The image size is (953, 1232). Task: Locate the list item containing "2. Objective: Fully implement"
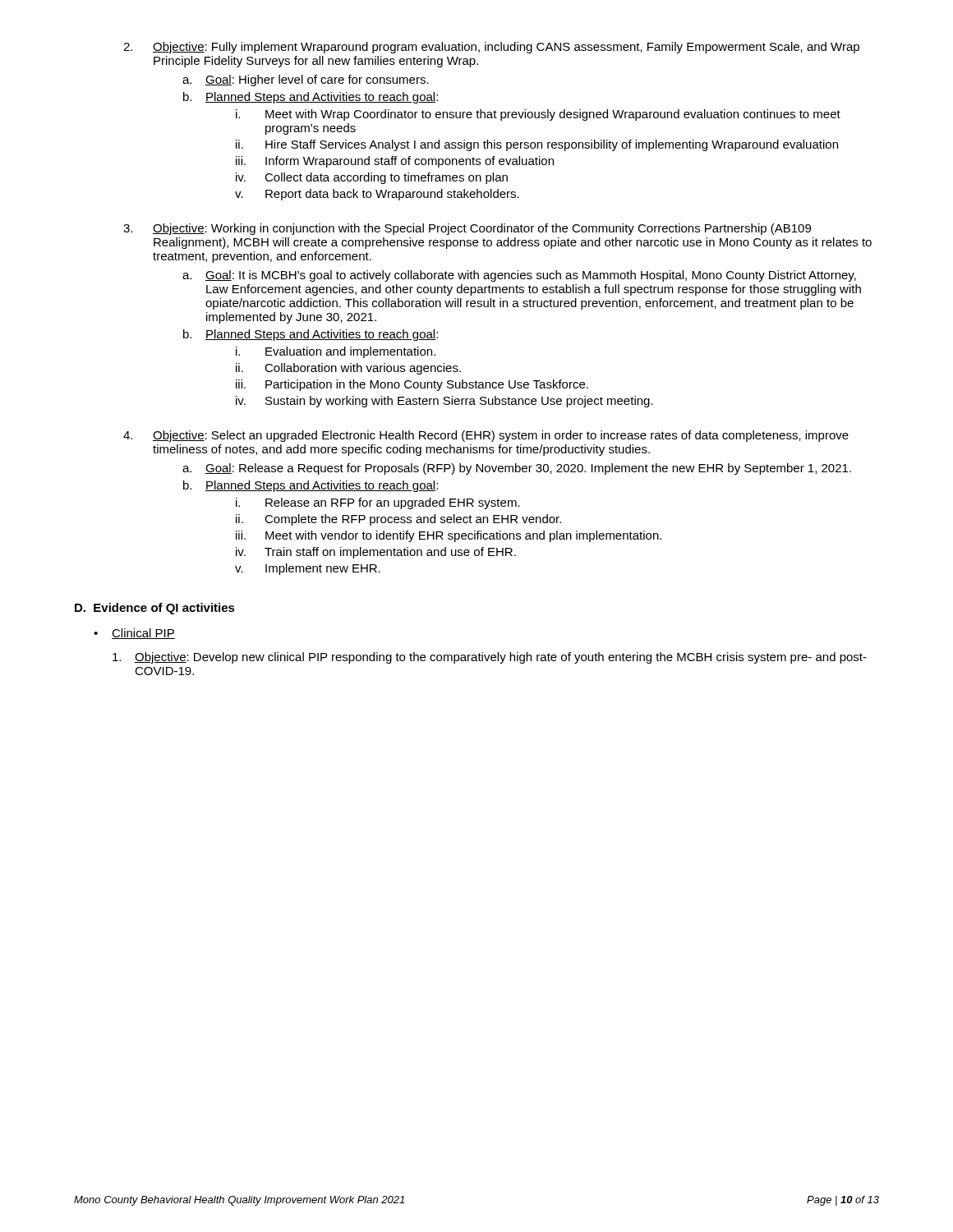[x=501, y=123]
